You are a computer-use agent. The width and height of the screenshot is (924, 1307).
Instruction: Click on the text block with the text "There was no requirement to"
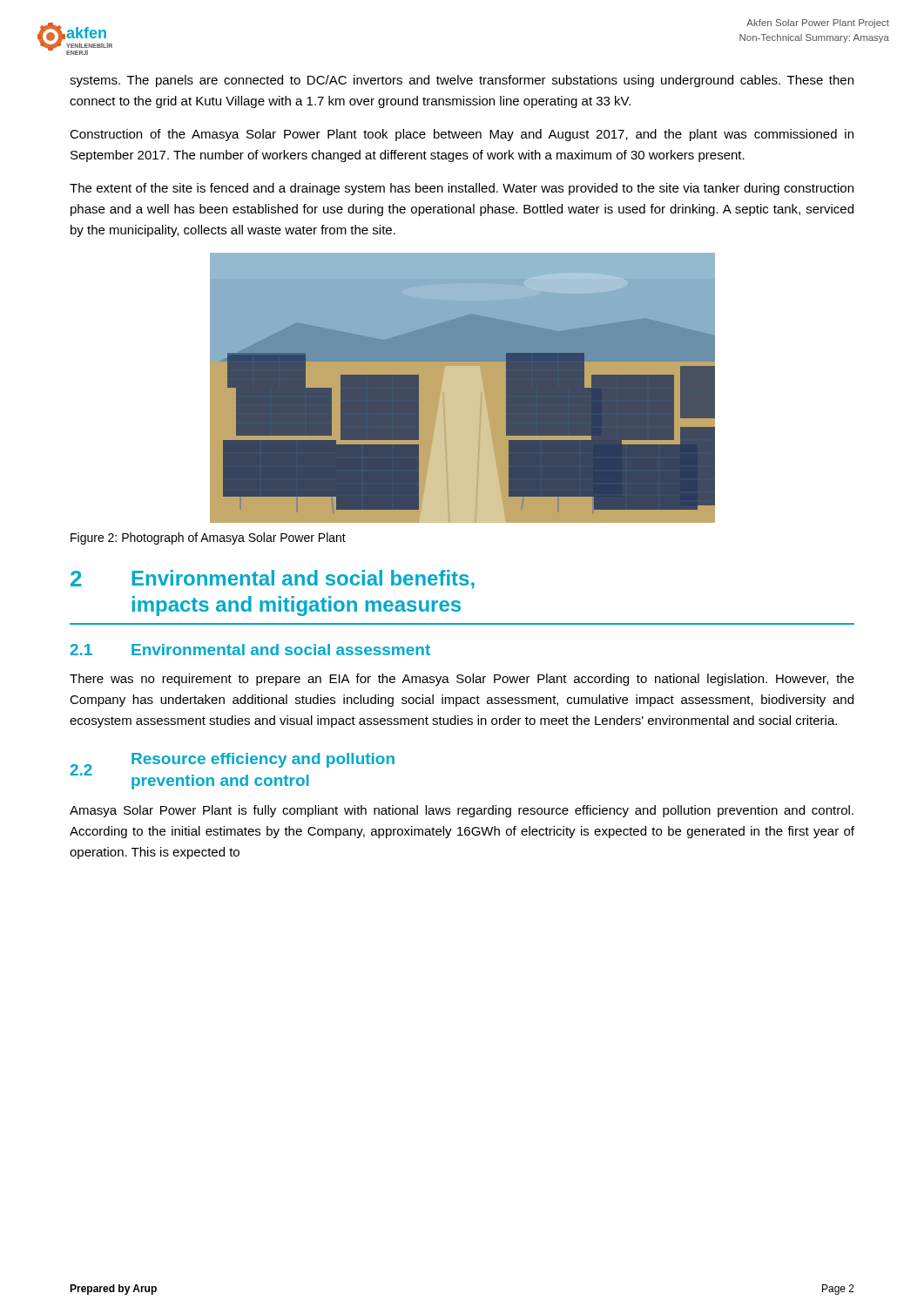[x=462, y=699]
